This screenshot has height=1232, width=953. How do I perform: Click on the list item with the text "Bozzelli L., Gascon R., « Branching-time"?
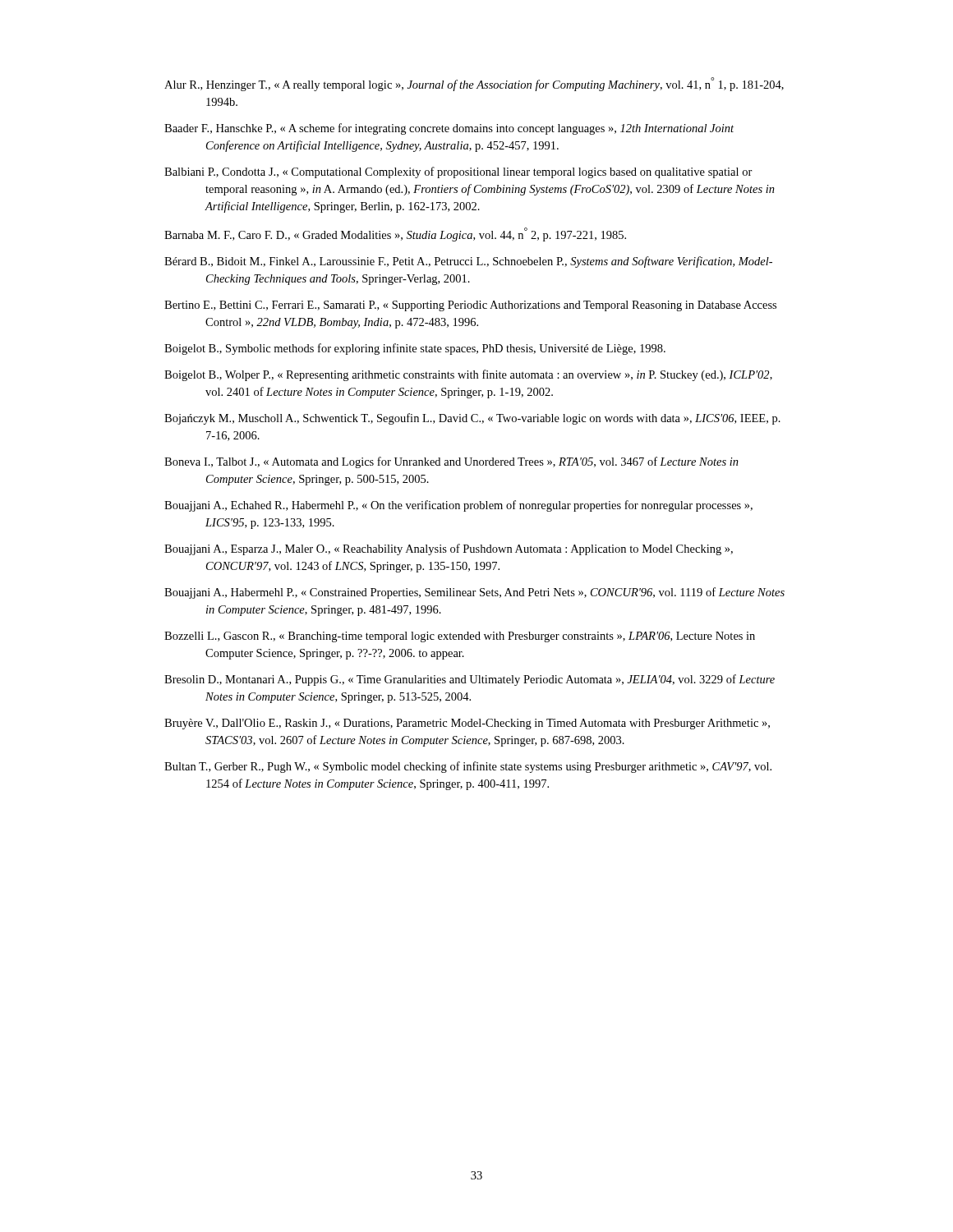460,644
